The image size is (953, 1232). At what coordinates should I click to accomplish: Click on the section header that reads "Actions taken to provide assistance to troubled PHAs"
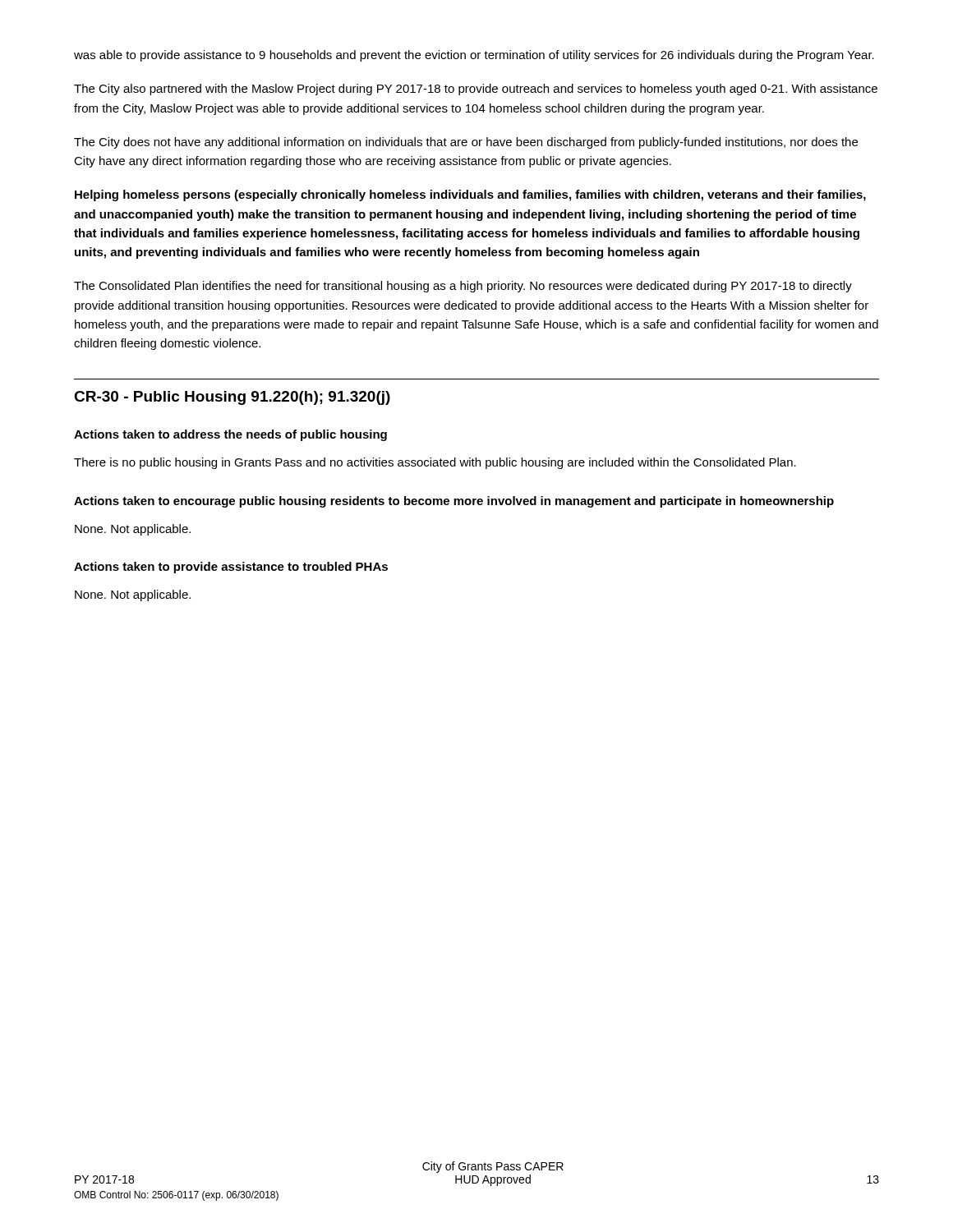231,566
